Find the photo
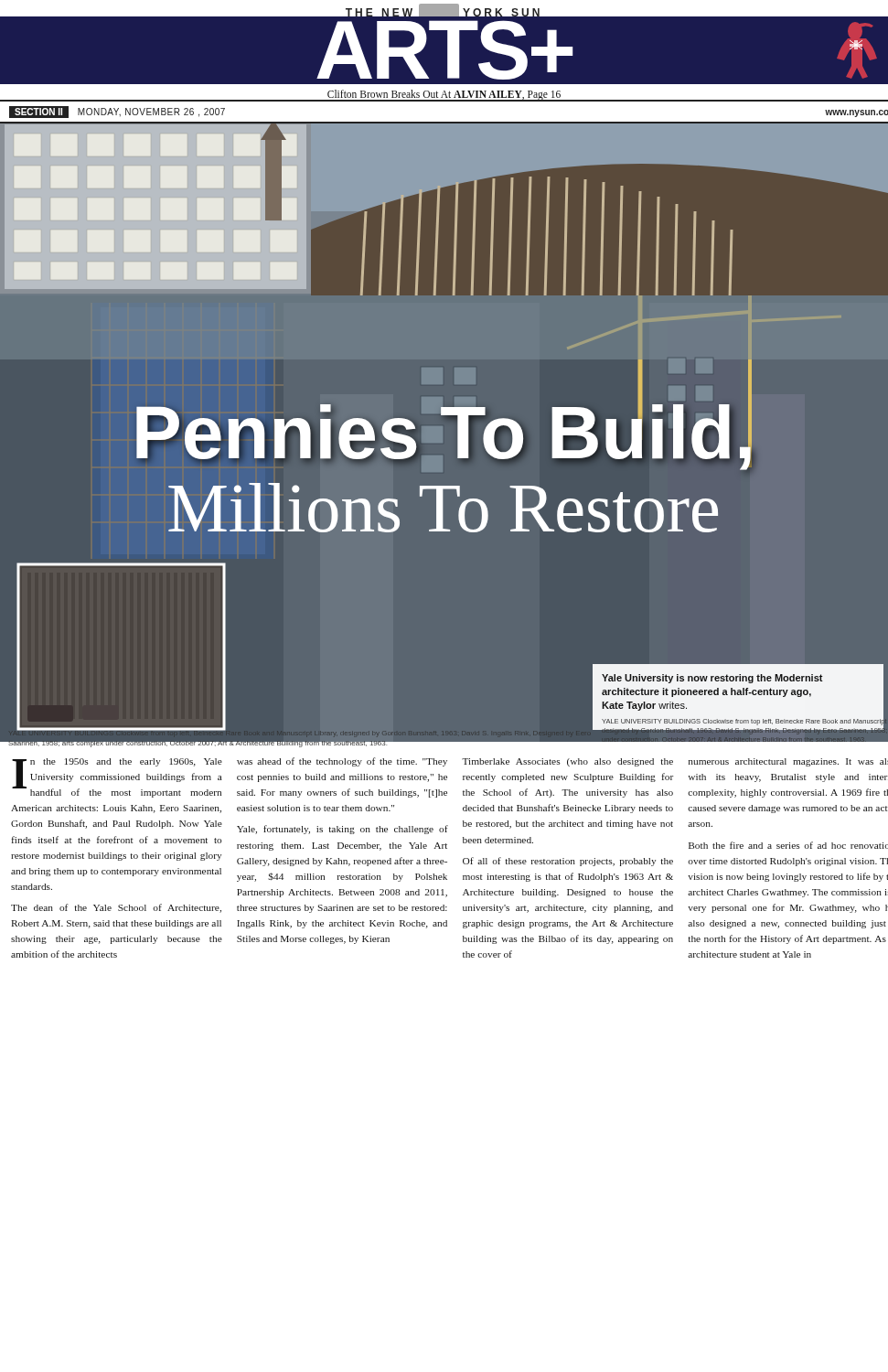The height and width of the screenshot is (1372, 888). pos(444,431)
